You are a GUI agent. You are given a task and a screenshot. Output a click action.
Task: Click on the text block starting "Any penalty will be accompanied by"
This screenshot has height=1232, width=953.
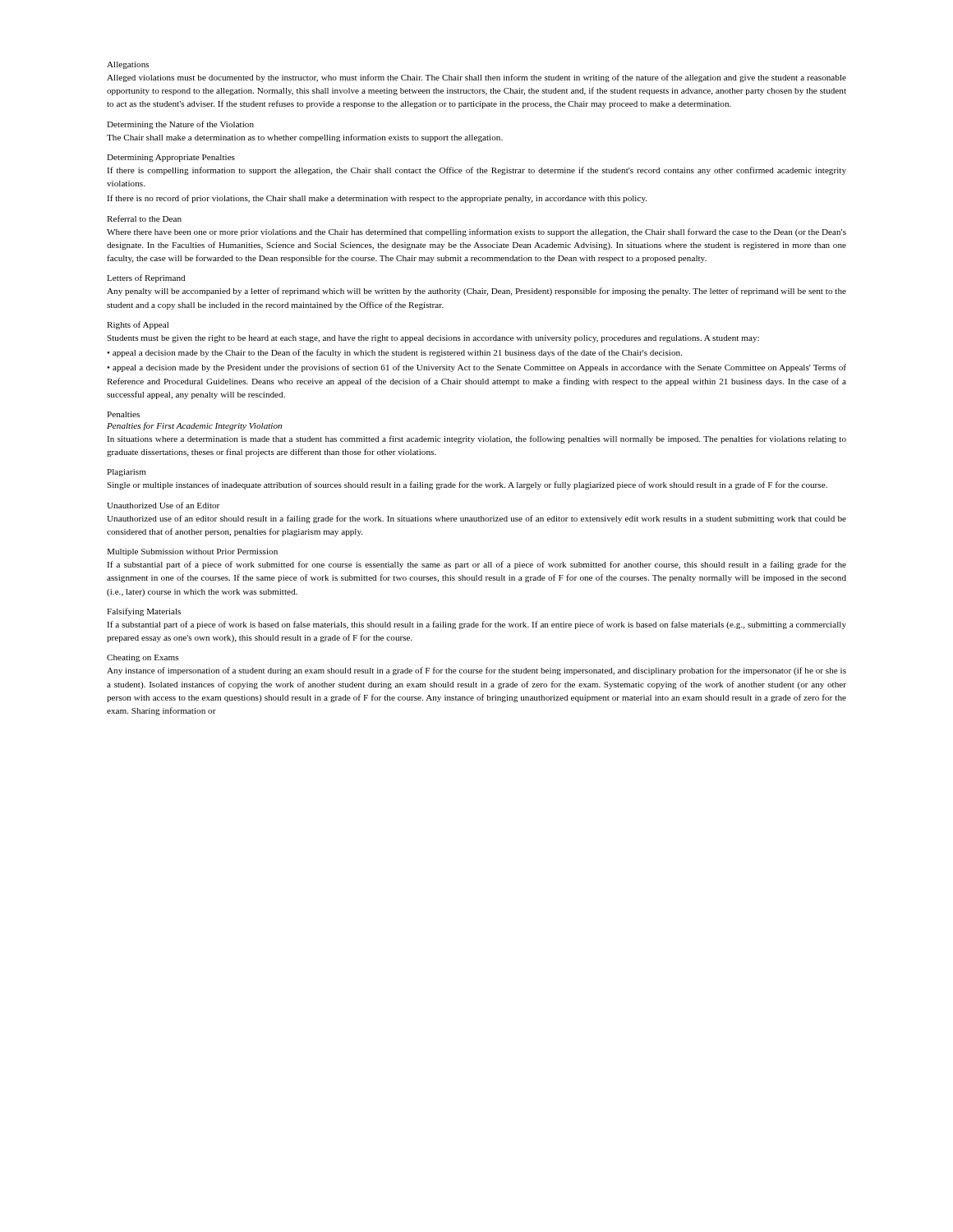(x=476, y=298)
